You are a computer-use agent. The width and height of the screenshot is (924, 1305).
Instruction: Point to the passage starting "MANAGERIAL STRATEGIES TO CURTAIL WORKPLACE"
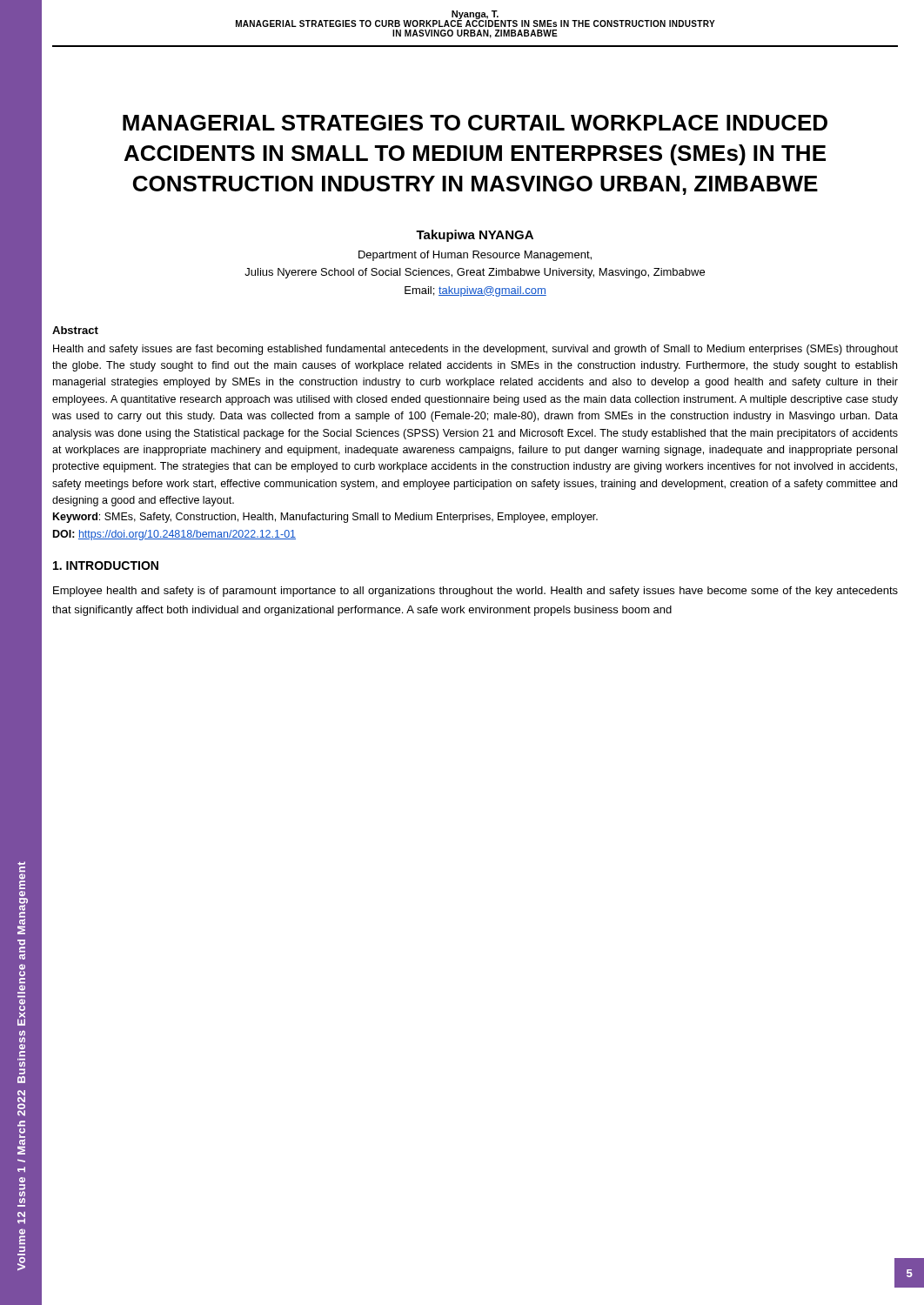pyautogui.click(x=475, y=153)
